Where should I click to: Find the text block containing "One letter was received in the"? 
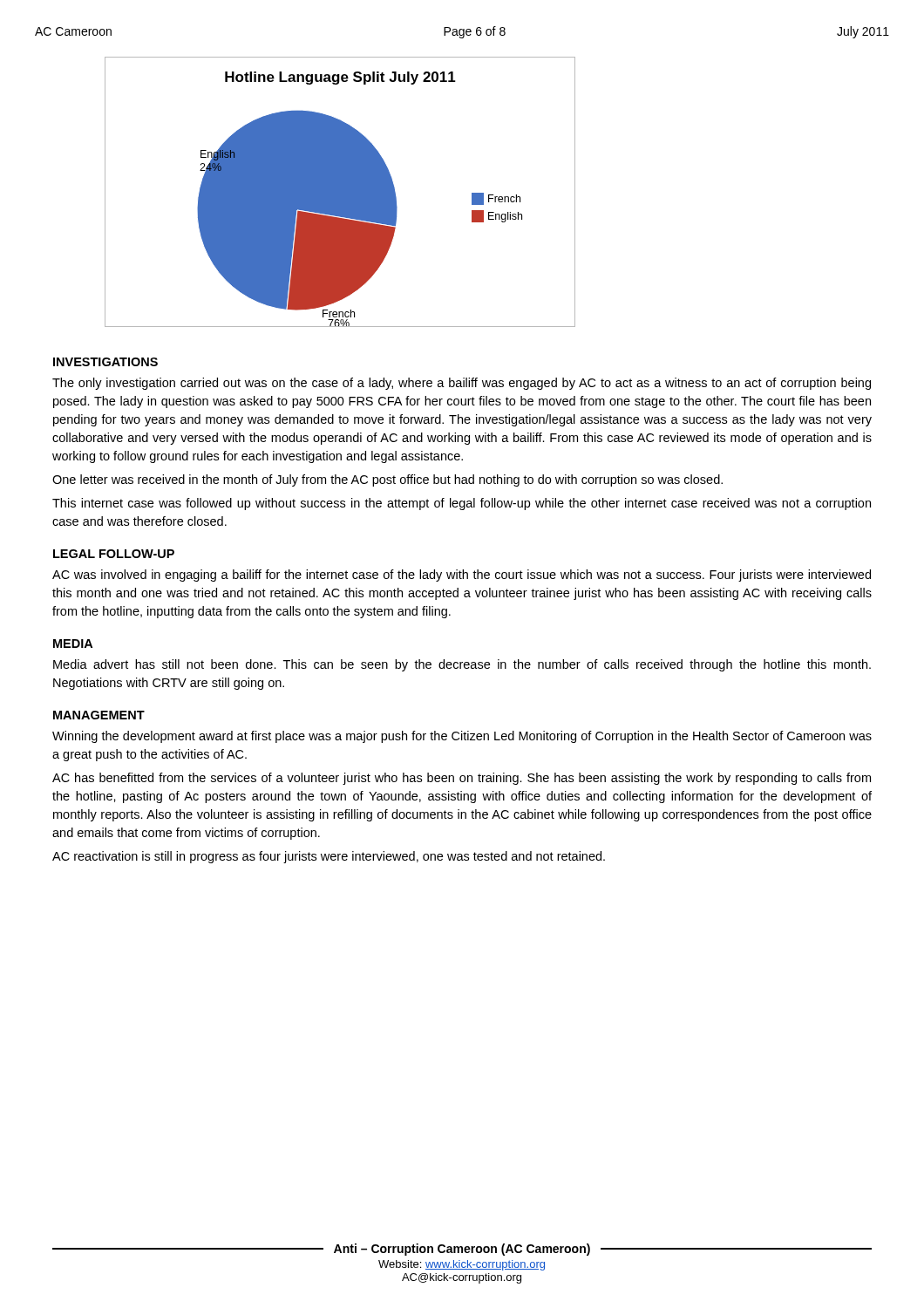[388, 480]
